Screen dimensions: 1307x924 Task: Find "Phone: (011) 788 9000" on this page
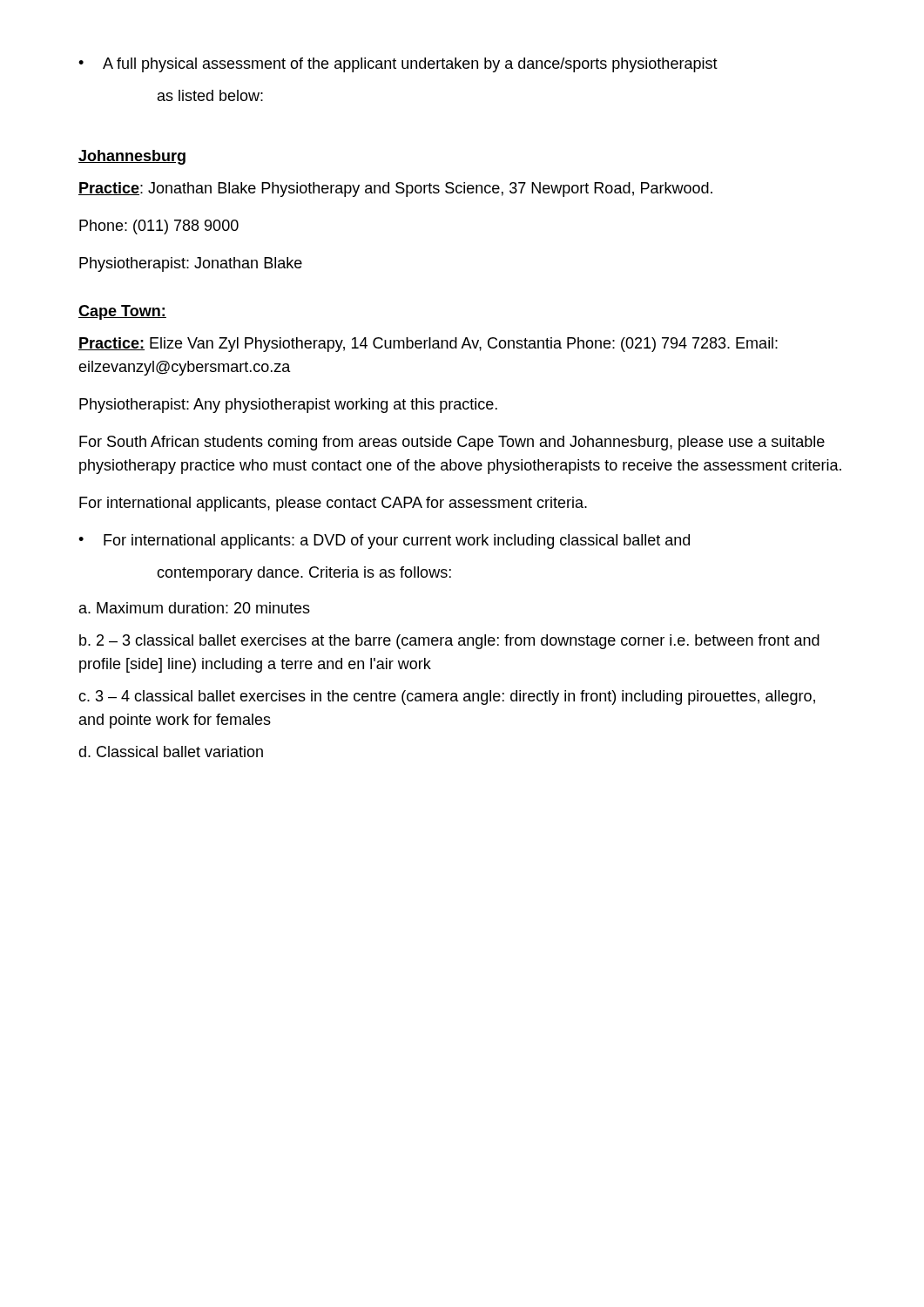tap(159, 226)
